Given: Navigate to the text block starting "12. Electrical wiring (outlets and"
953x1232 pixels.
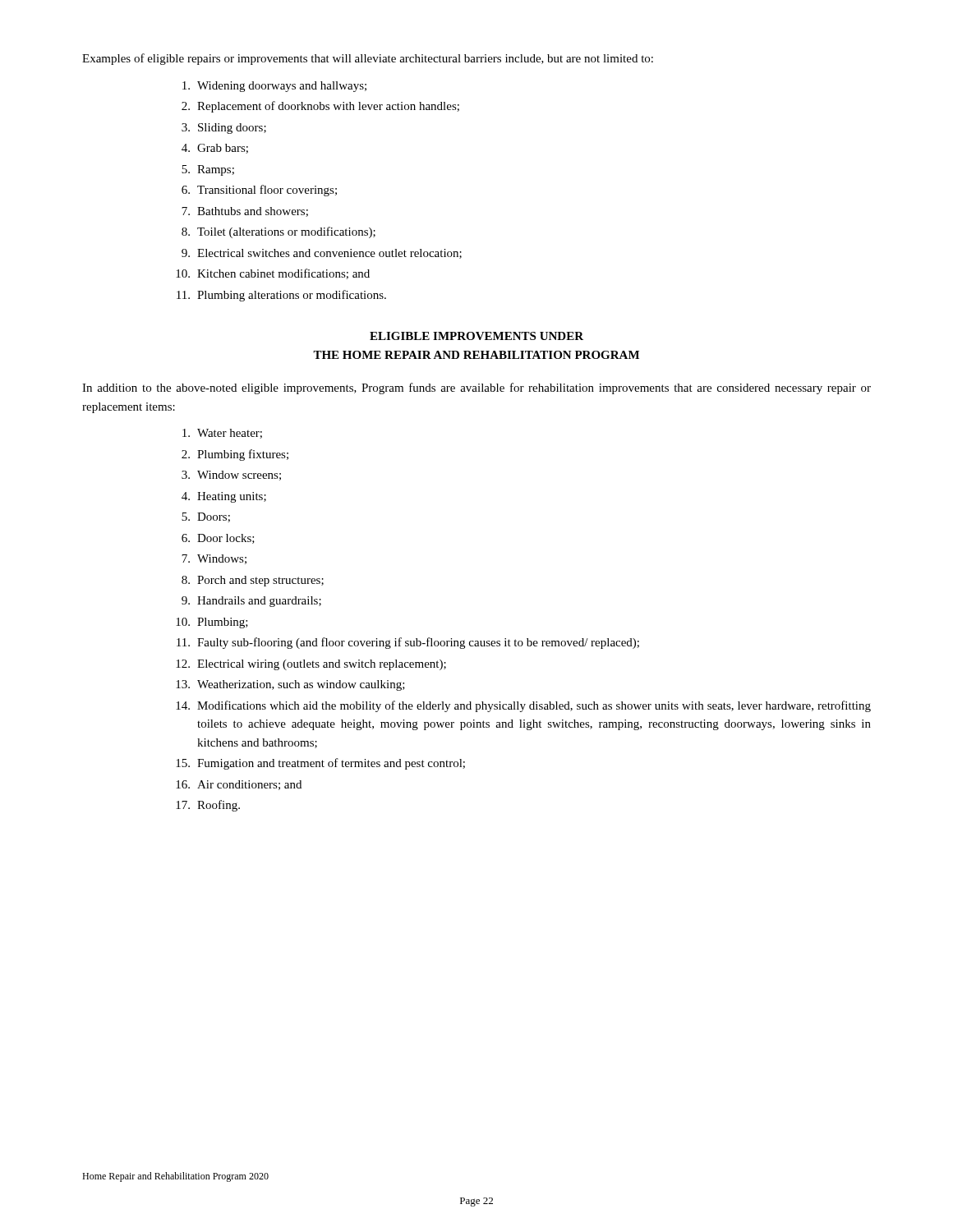Looking at the screenshot, I should [x=311, y=665].
